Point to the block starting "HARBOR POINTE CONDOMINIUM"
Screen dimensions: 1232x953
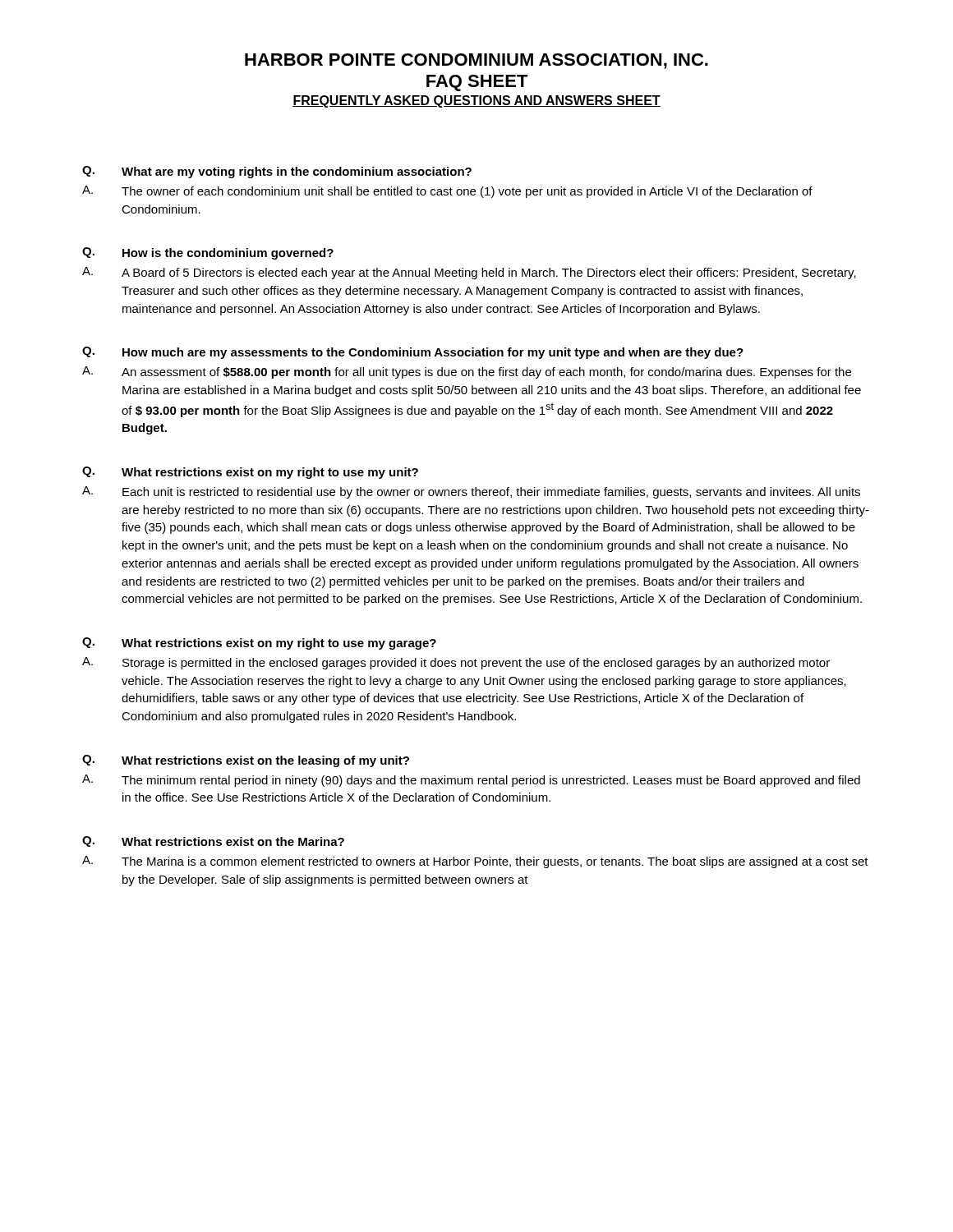(476, 79)
